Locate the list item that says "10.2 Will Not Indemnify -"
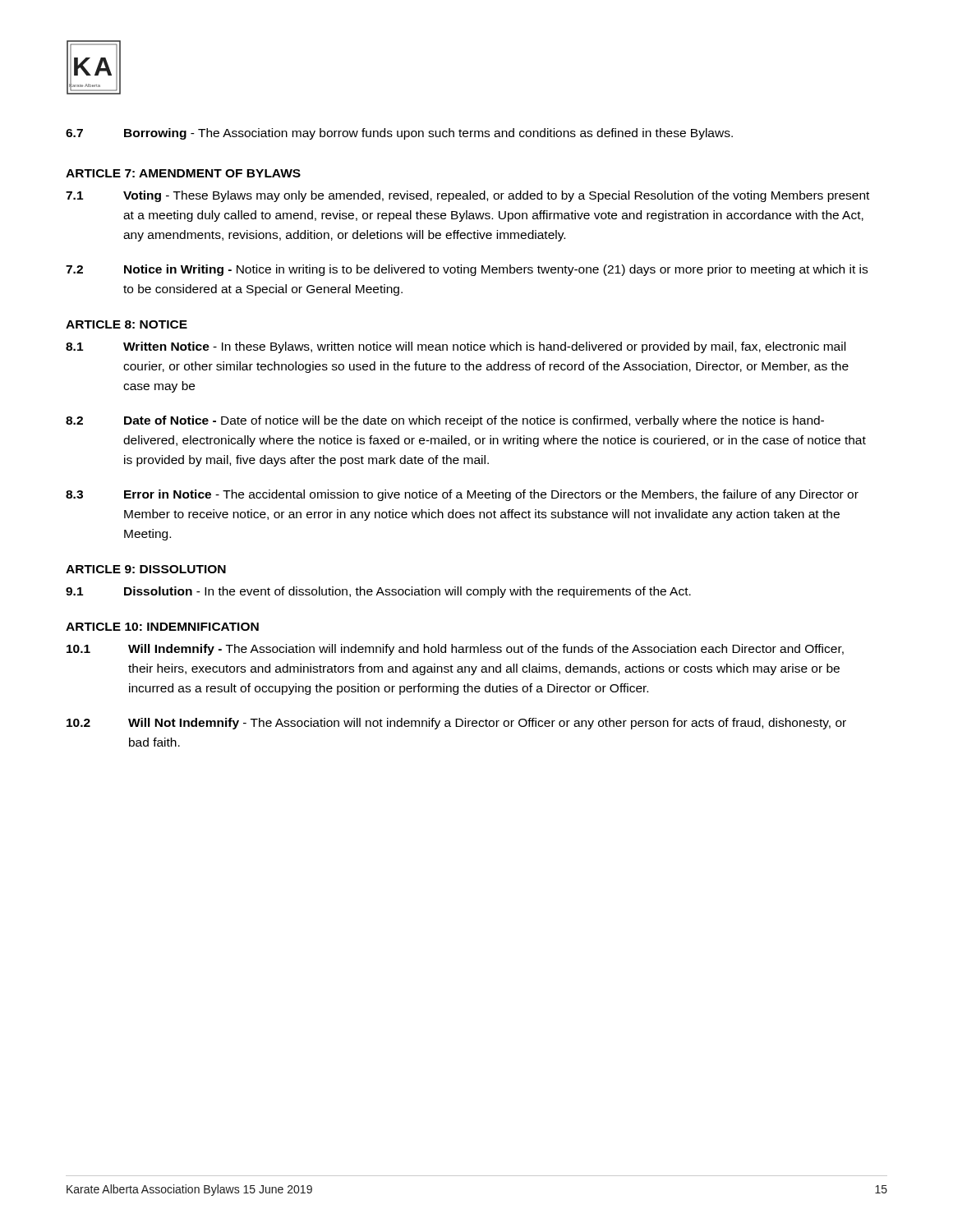The width and height of the screenshot is (953, 1232). pyautogui.click(x=468, y=733)
